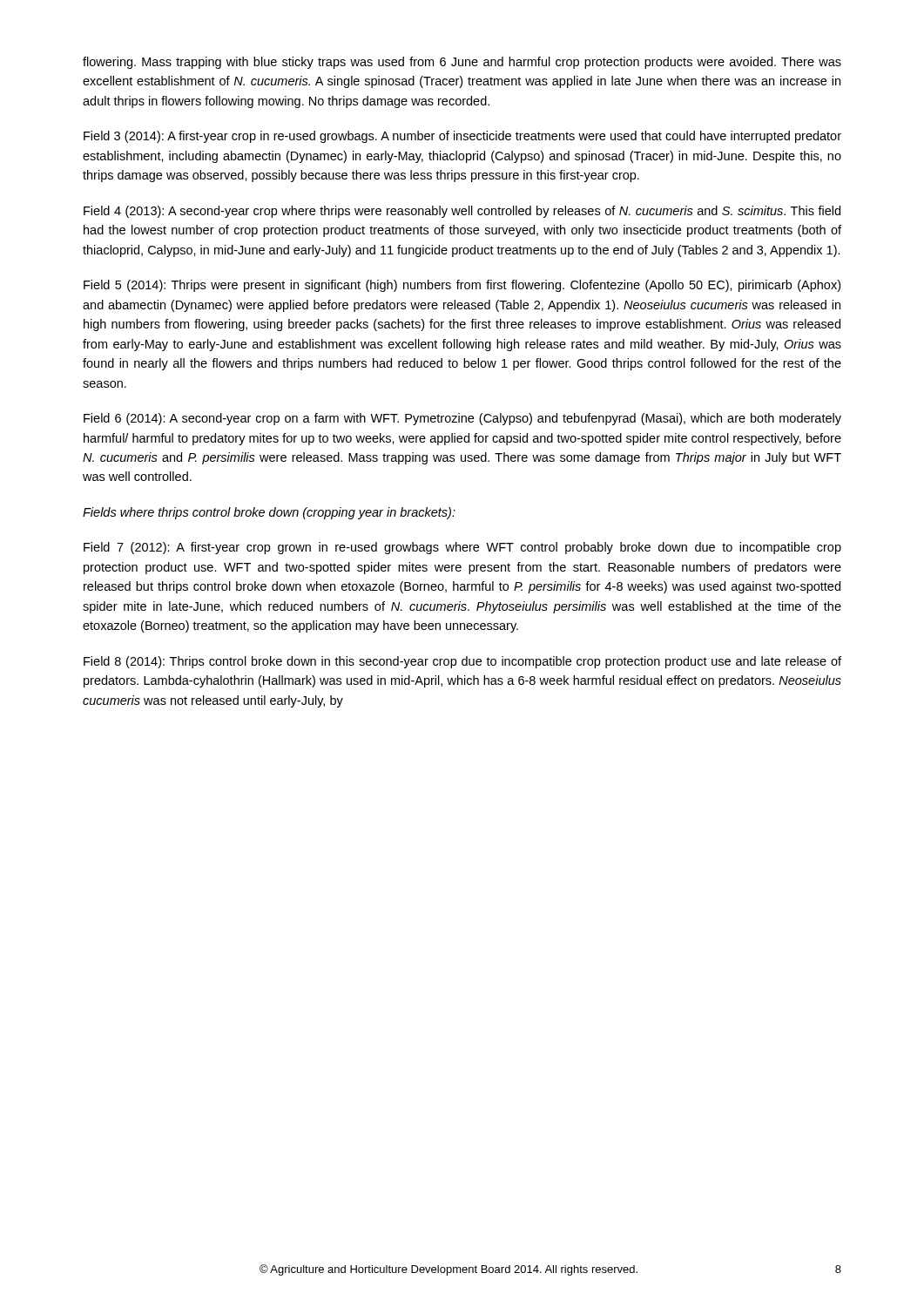The image size is (924, 1307).
Task: Point to the block beginning "flowering. Mass trapping with blue sticky traps"
Action: [x=462, y=81]
